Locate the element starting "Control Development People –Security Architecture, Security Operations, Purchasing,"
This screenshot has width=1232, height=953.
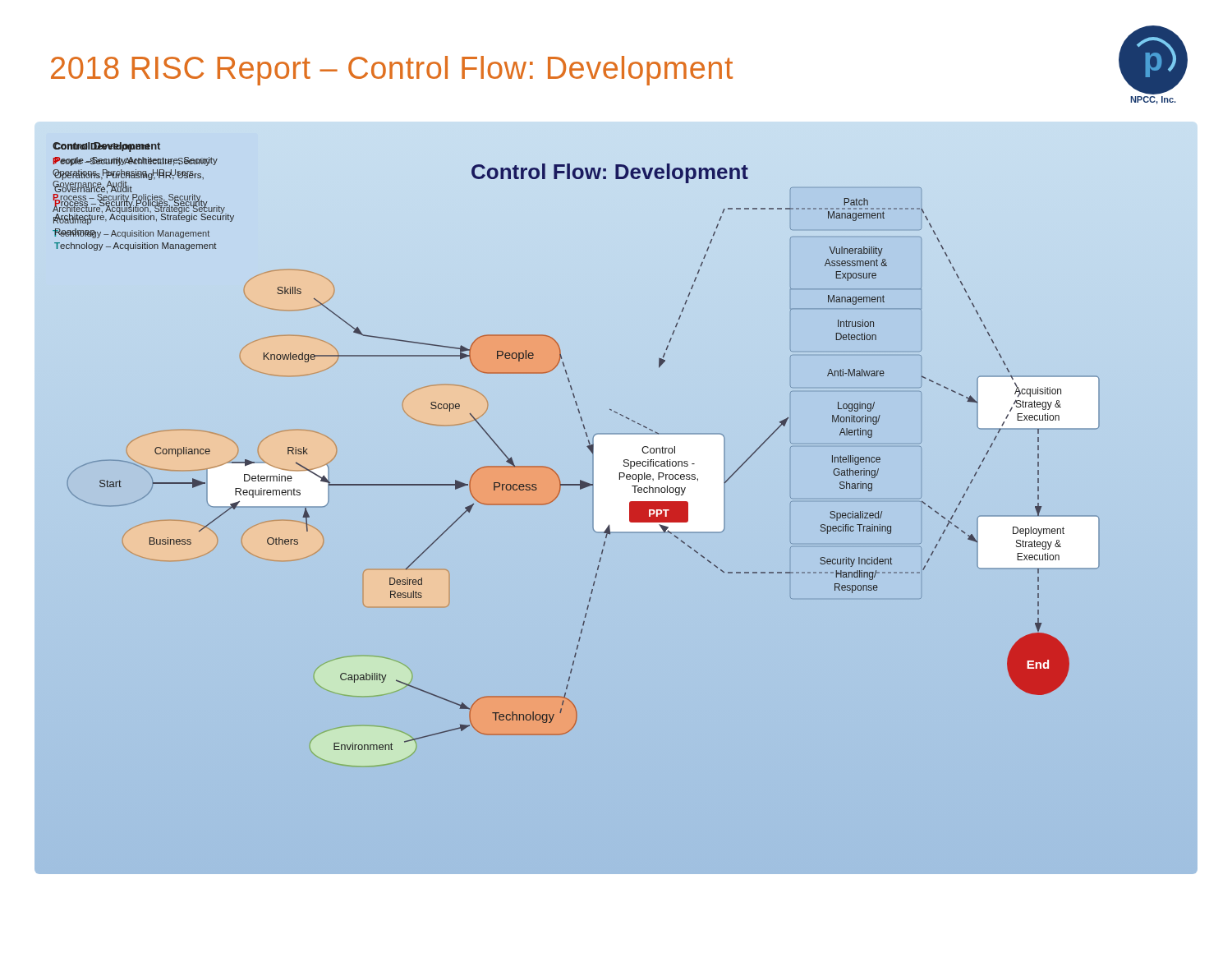pos(144,196)
